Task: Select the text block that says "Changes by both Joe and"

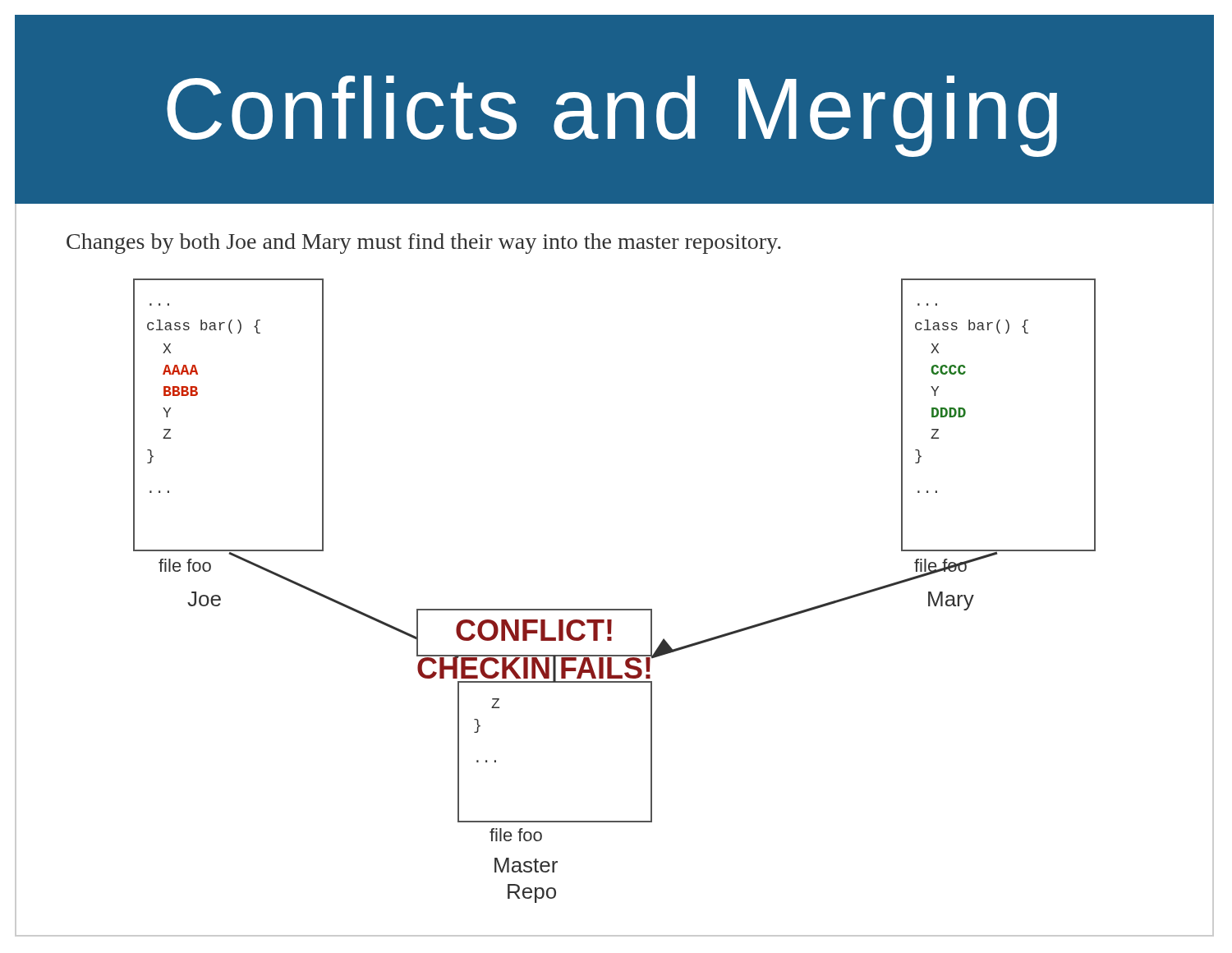Action: point(424,241)
